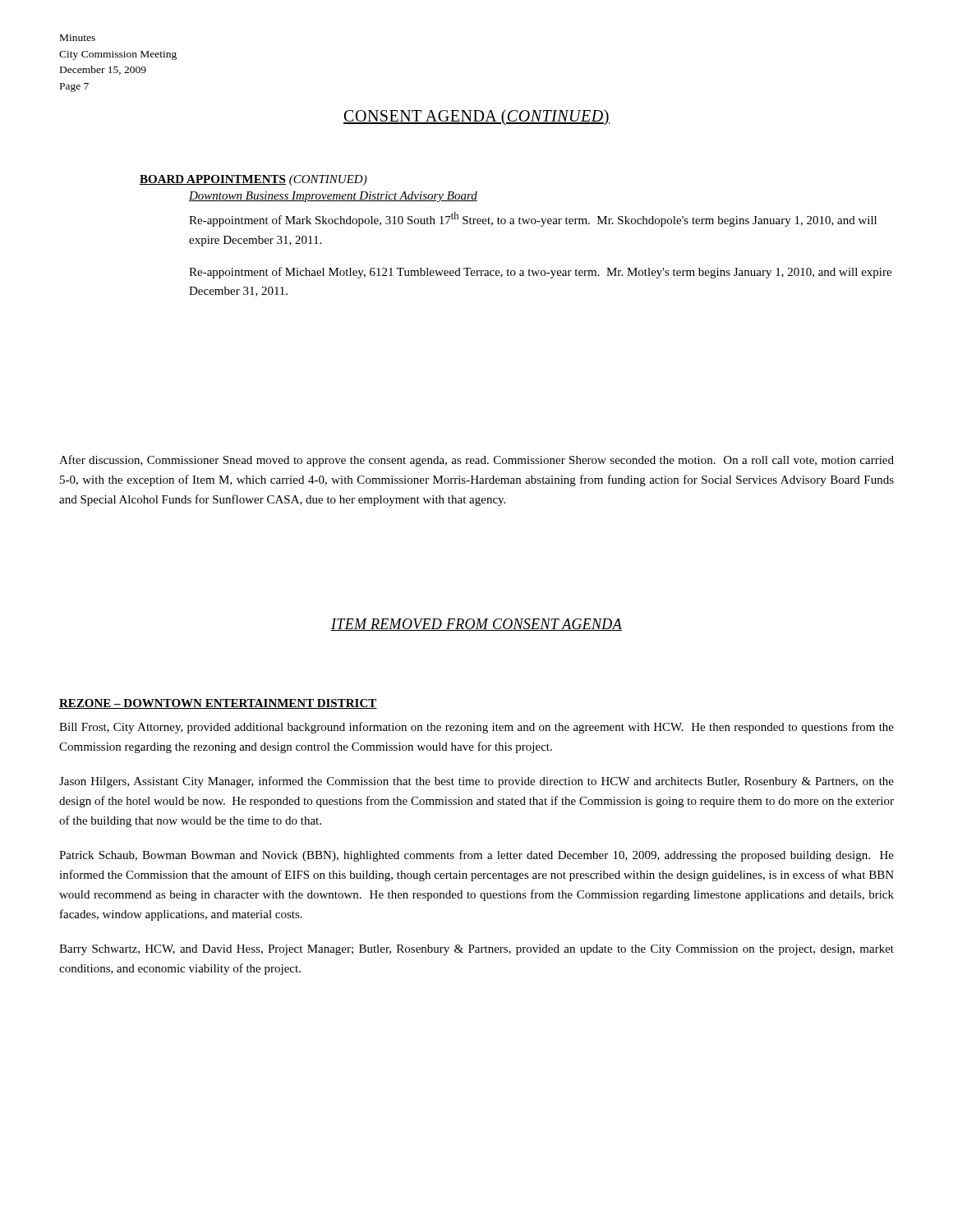Where is the title that starts "ITEM REMOVED FROM CONSENT"?

tap(476, 624)
